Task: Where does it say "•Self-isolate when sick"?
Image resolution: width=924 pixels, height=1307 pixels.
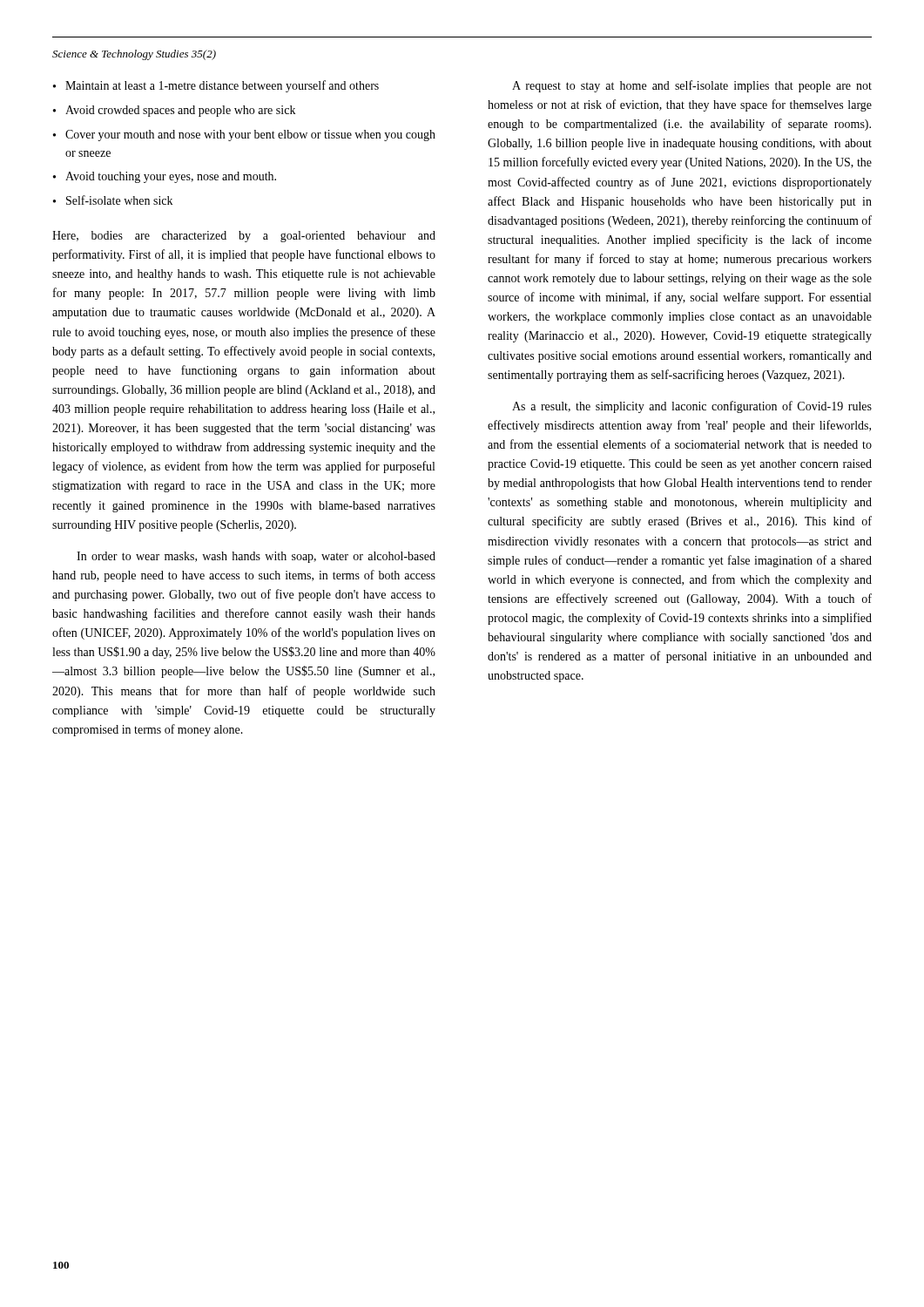Action: [x=113, y=201]
